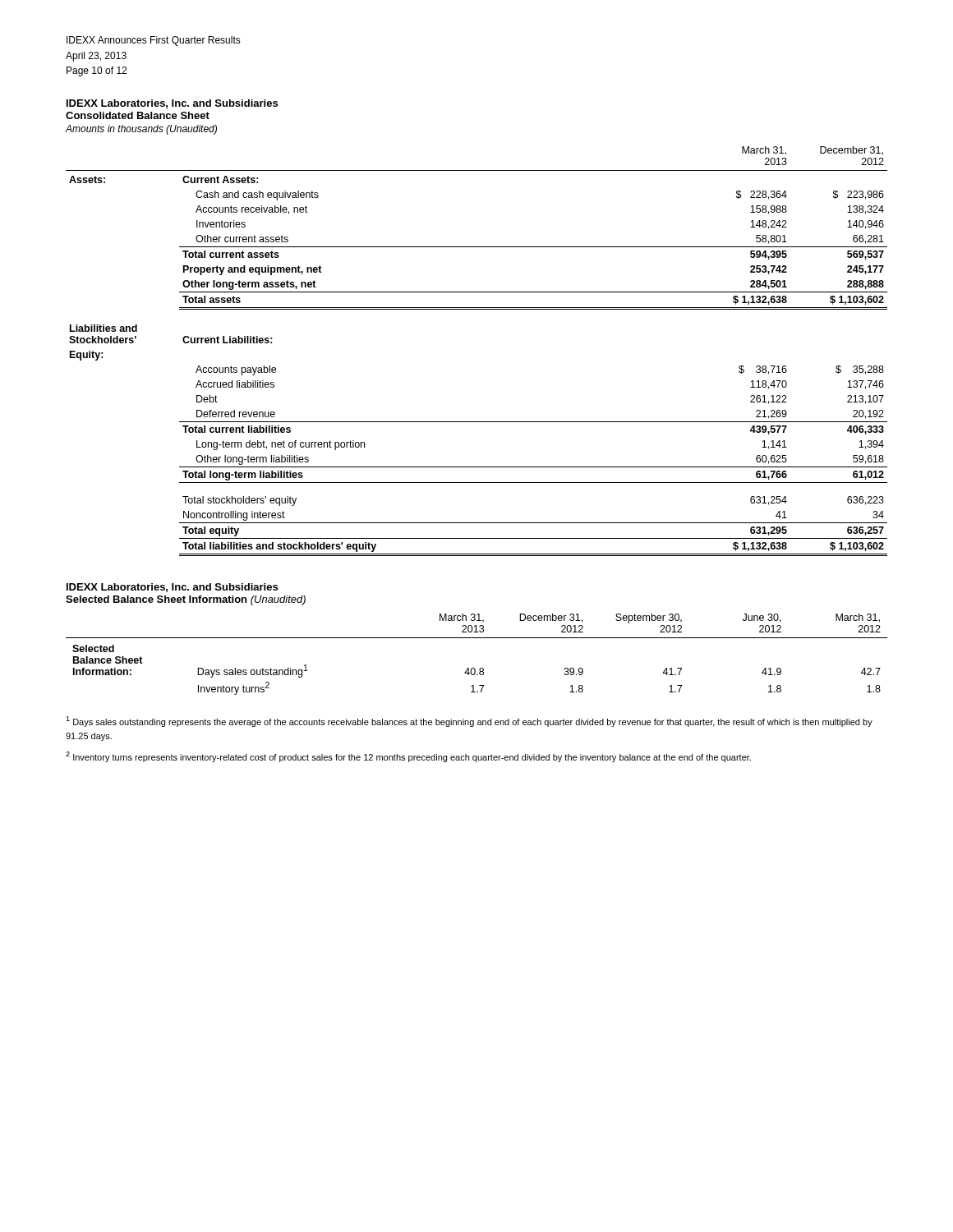953x1232 pixels.
Task: Find the footnote with the text "2 Inventory turns represents inventory-related cost of product"
Action: pyautogui.click(x=409, y=756)
